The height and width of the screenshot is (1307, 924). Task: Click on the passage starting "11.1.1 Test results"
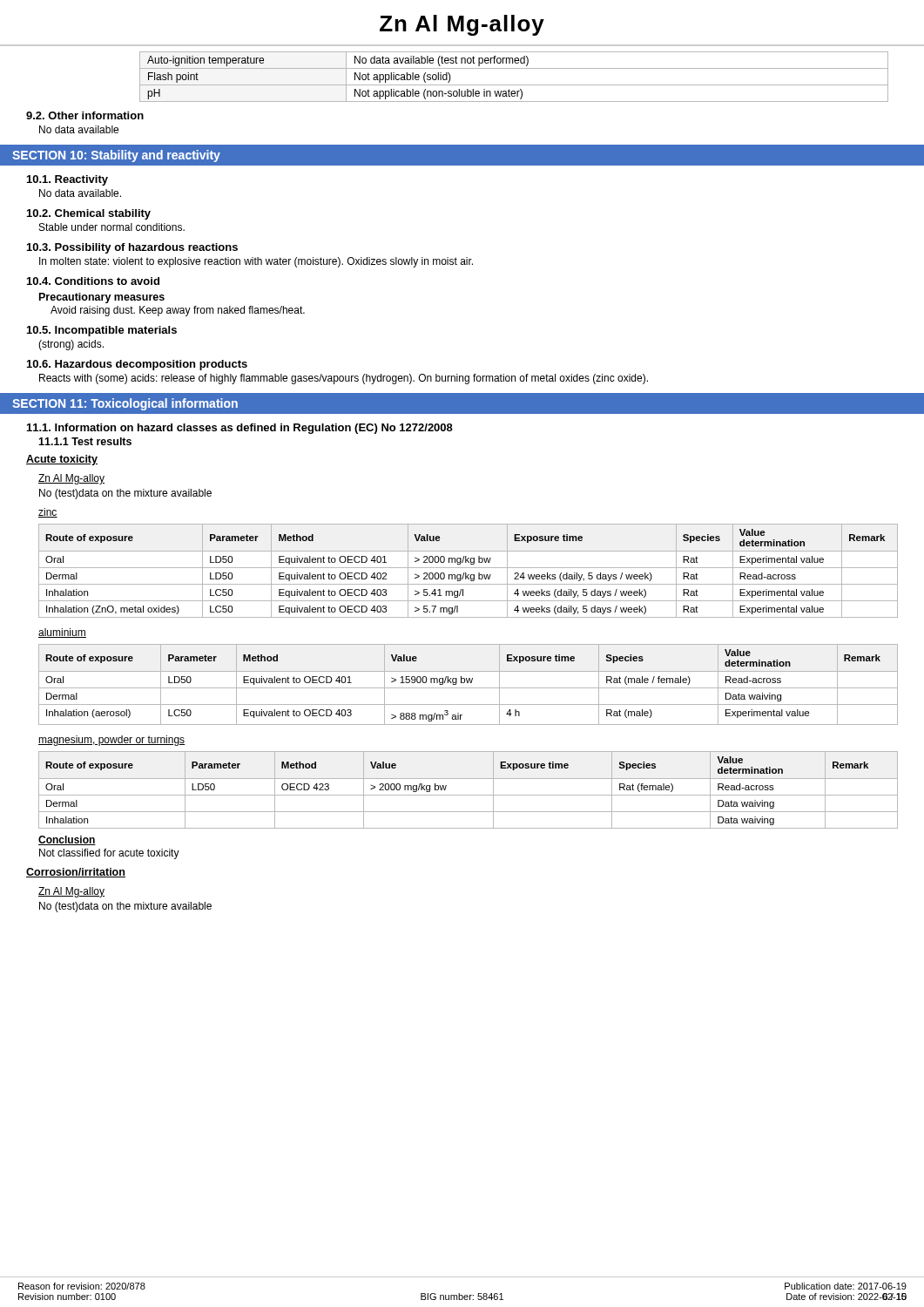[x=85, y=442]
